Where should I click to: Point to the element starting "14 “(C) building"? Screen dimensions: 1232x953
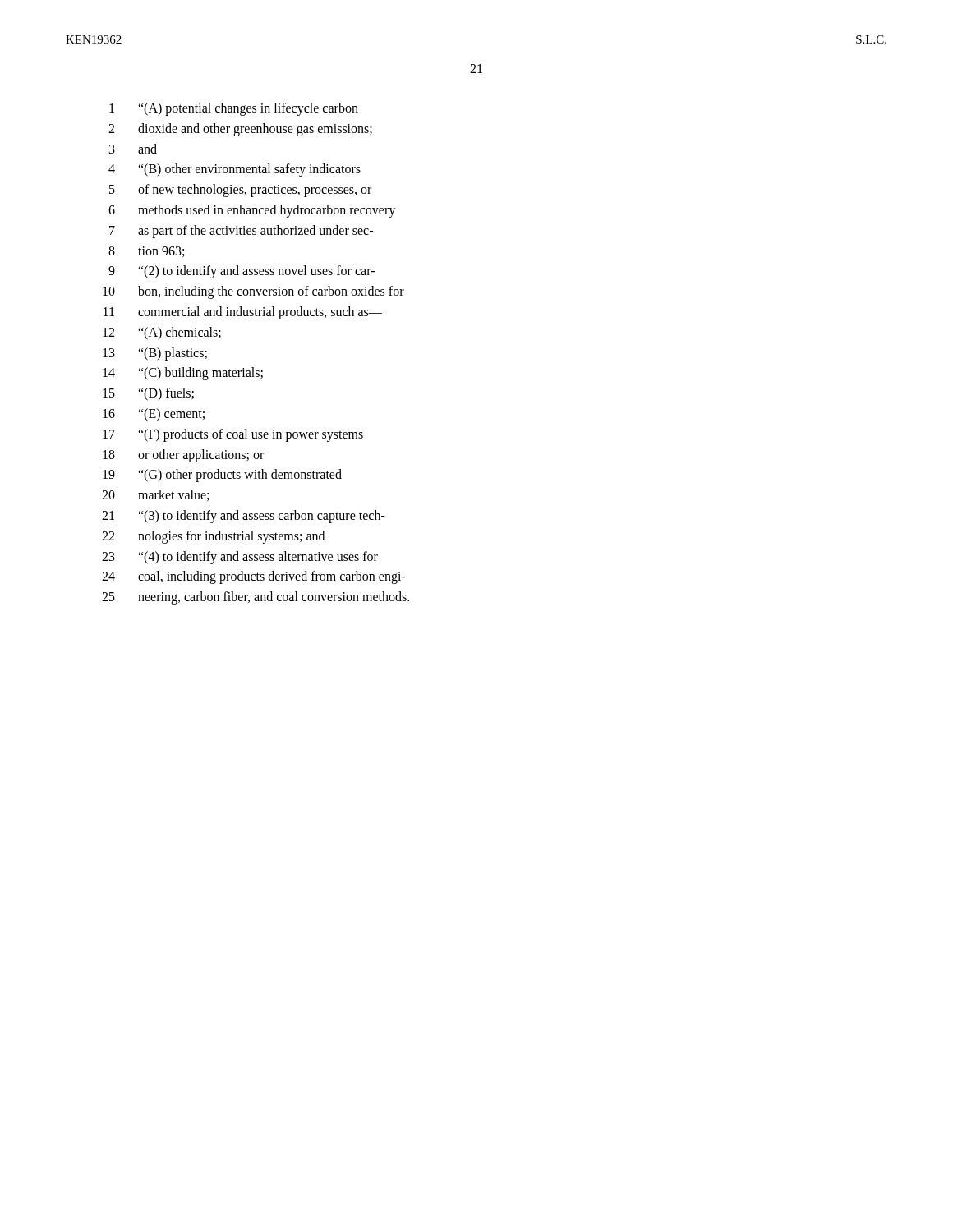(x=183, y=374)
